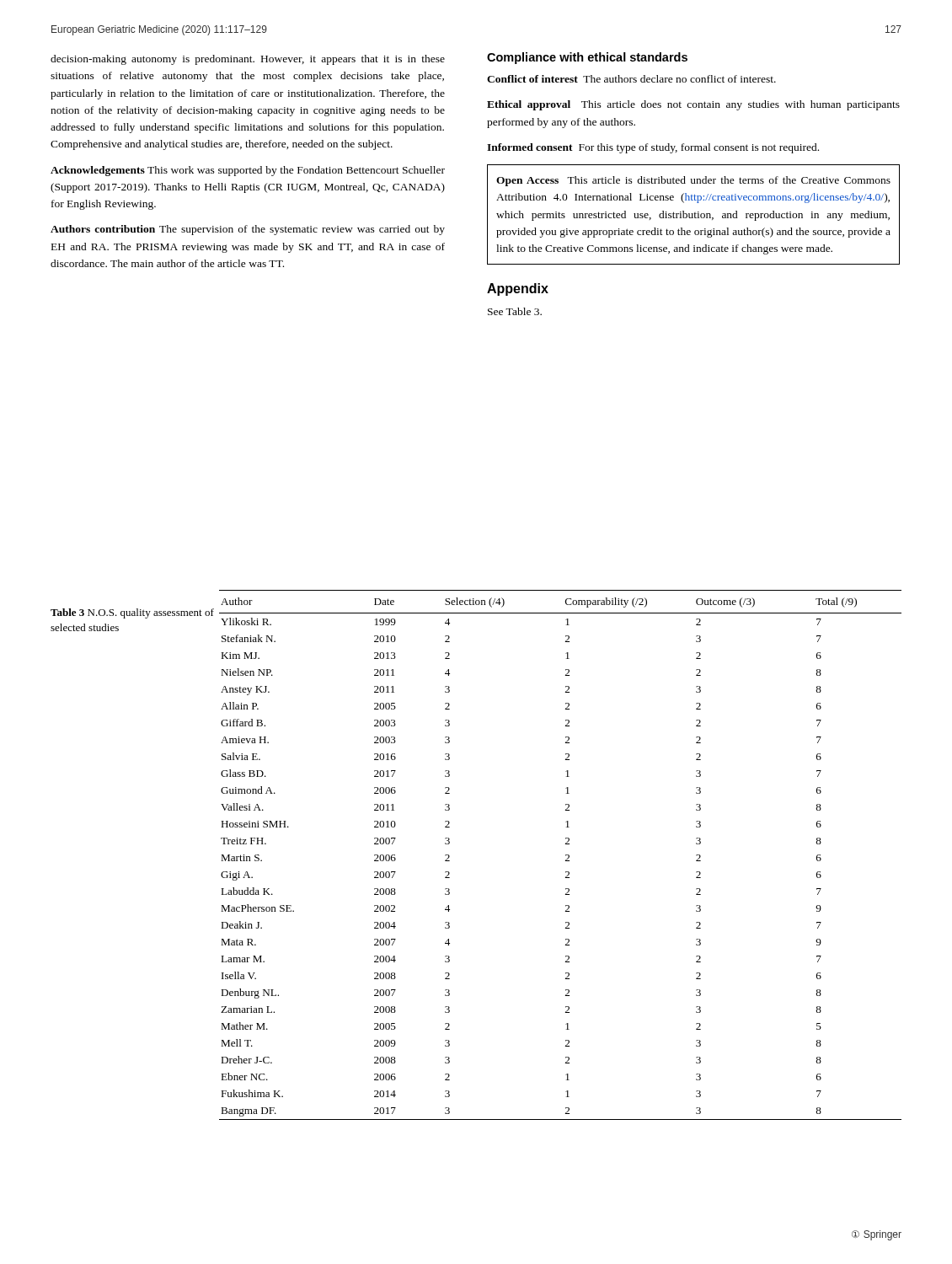Click on the text block that says "decision-making autonomy is predominant. However, it appears"
The width and height of the screenshot is (952, 1264).
[248, 101]
